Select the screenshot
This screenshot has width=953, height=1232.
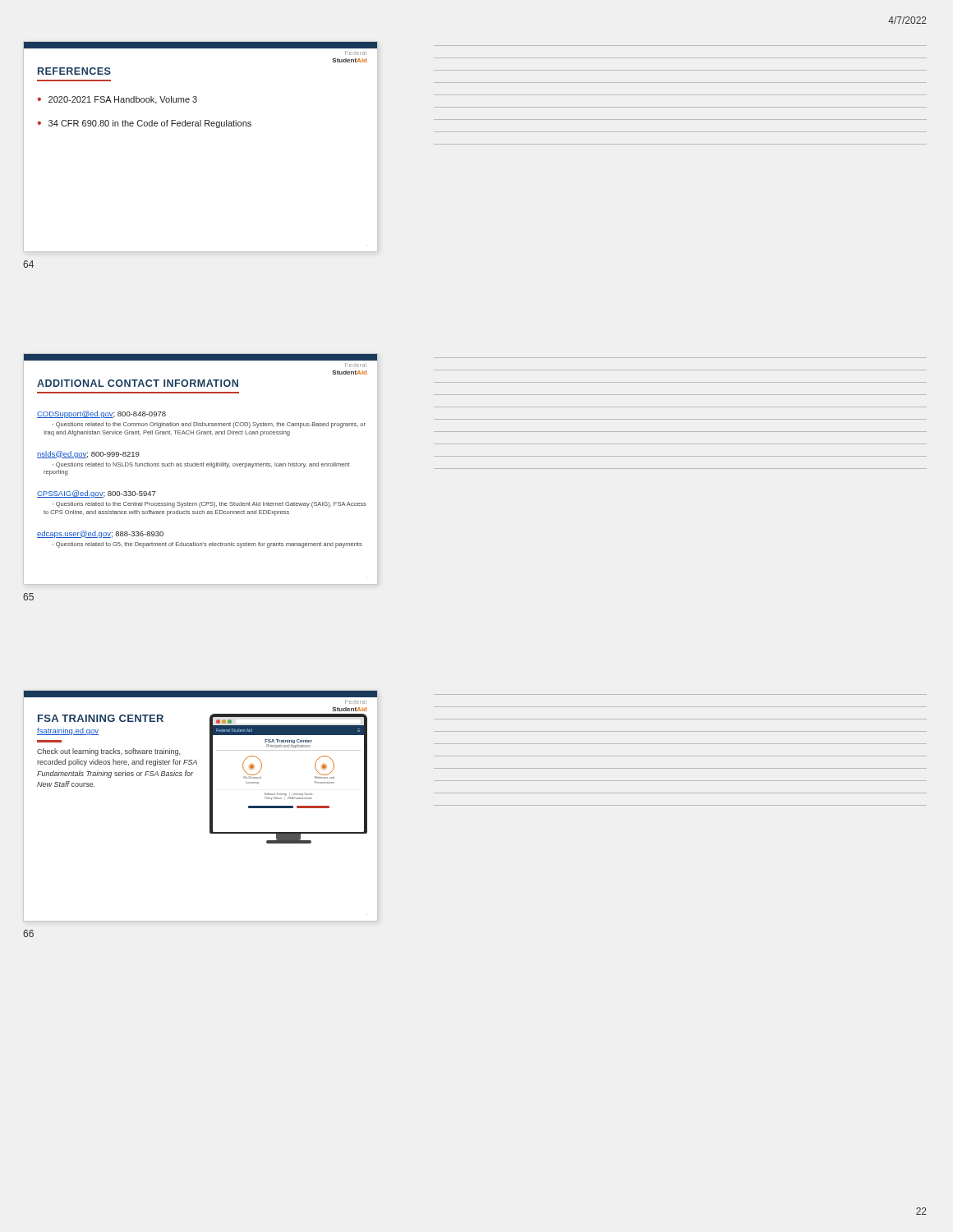pos(288,779)
